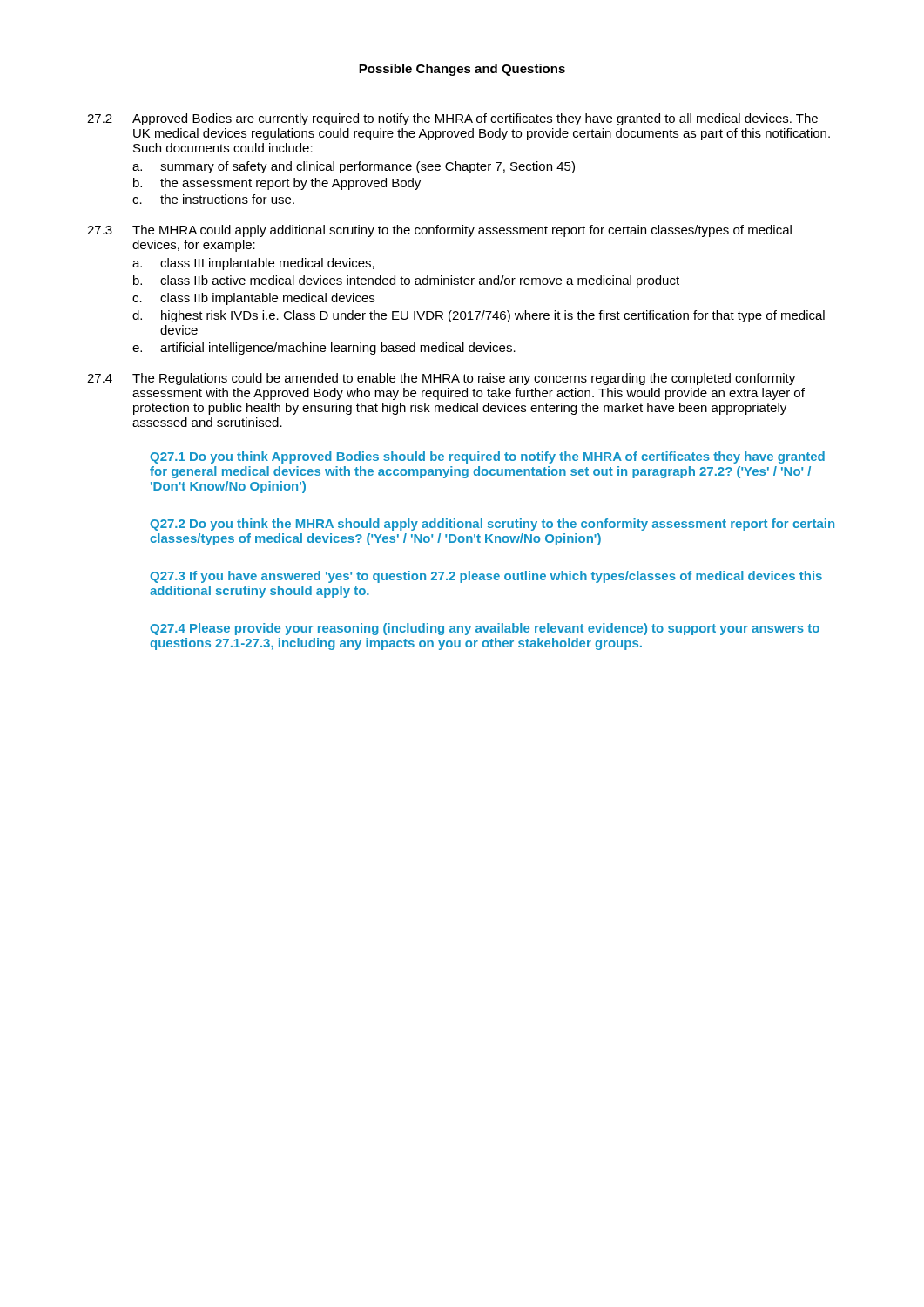Locate the list item containing "c. class IIb implantable"

pos(253,299)
